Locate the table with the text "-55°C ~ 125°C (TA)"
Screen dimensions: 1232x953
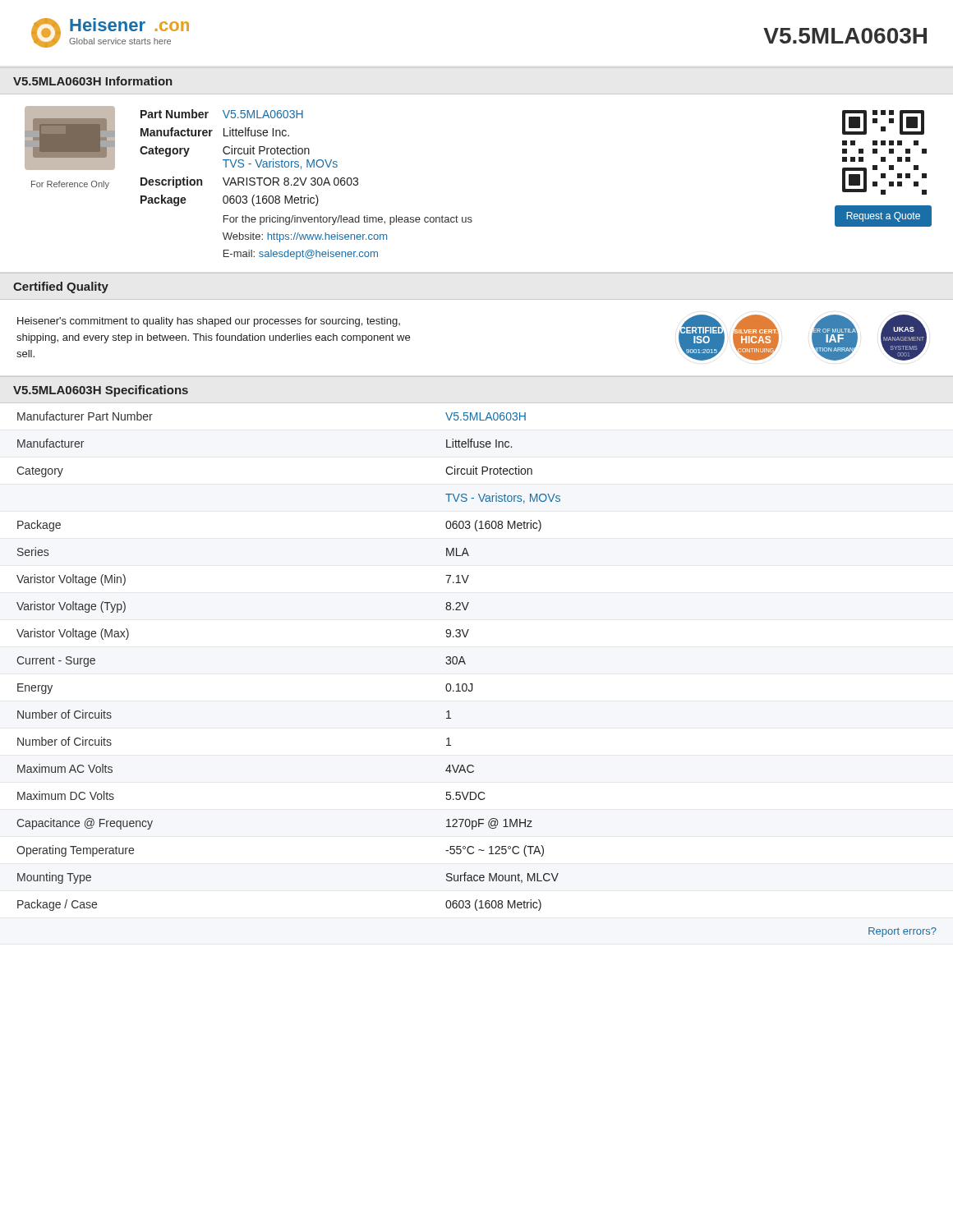pos(476,682)
